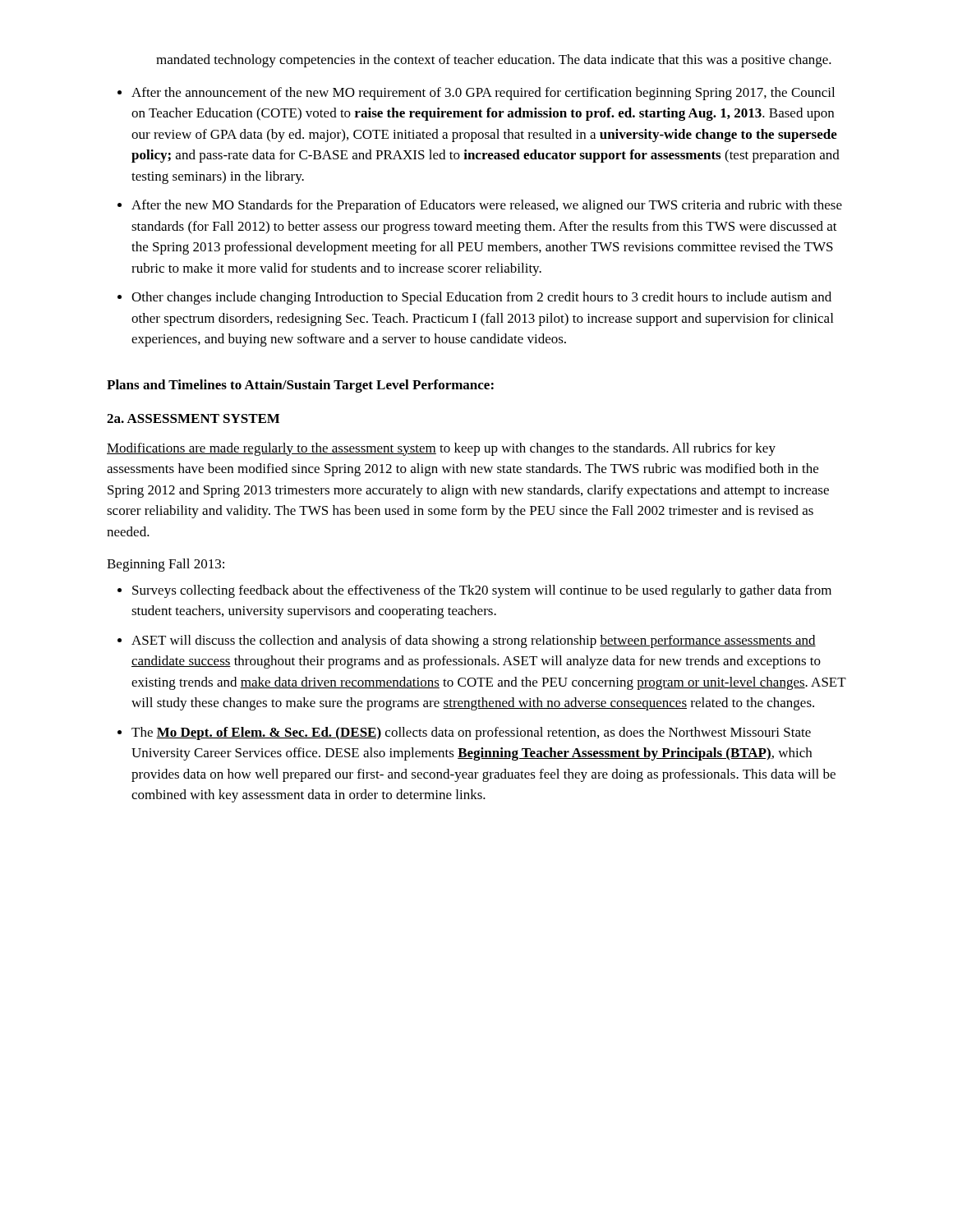Point to the element starting "Plans and Timelines to Attain/Sustain"
Screen dimensions: 1232x953
coord(301,384)
